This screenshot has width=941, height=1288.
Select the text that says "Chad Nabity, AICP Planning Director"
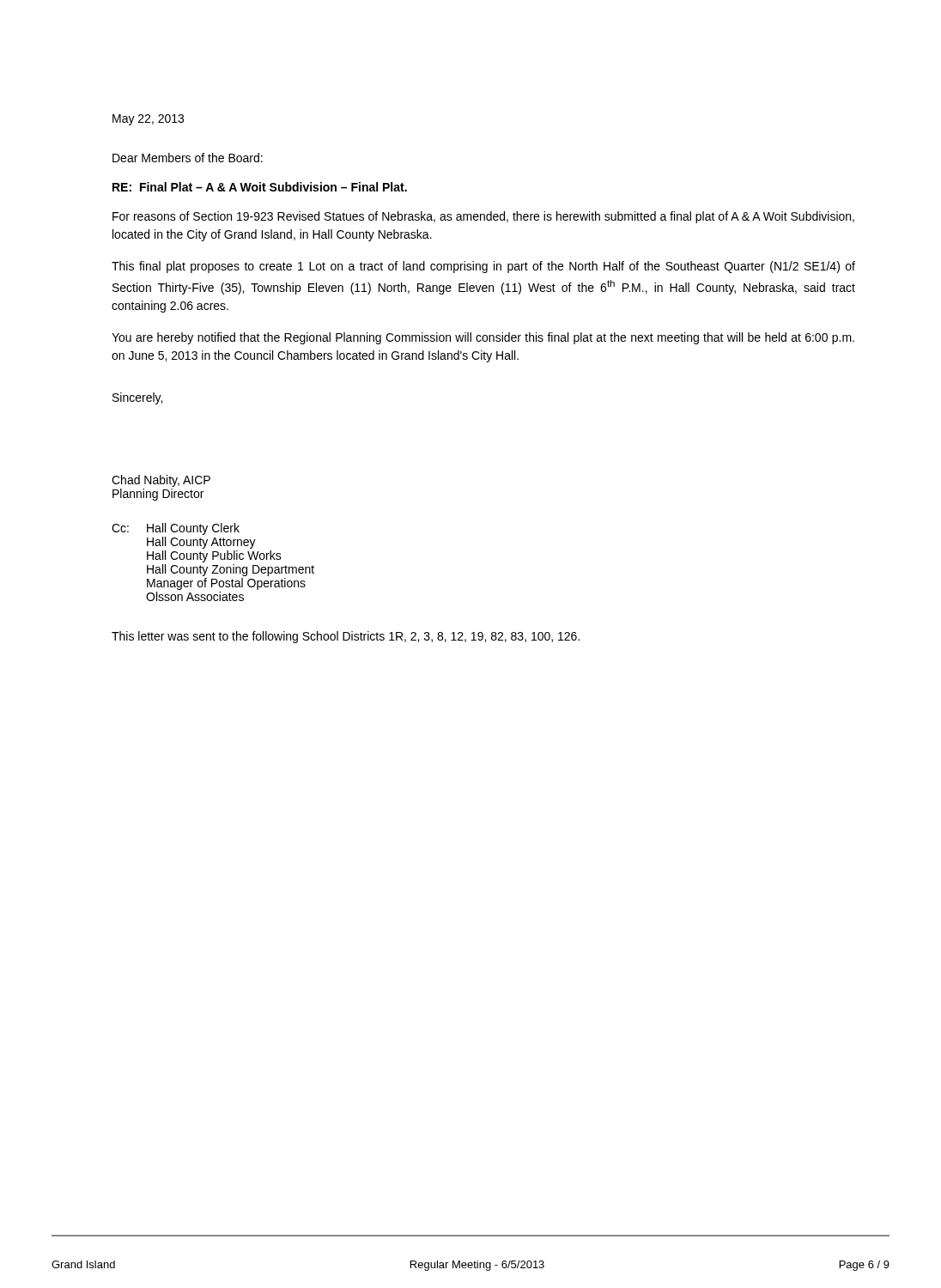pos(161,487)
